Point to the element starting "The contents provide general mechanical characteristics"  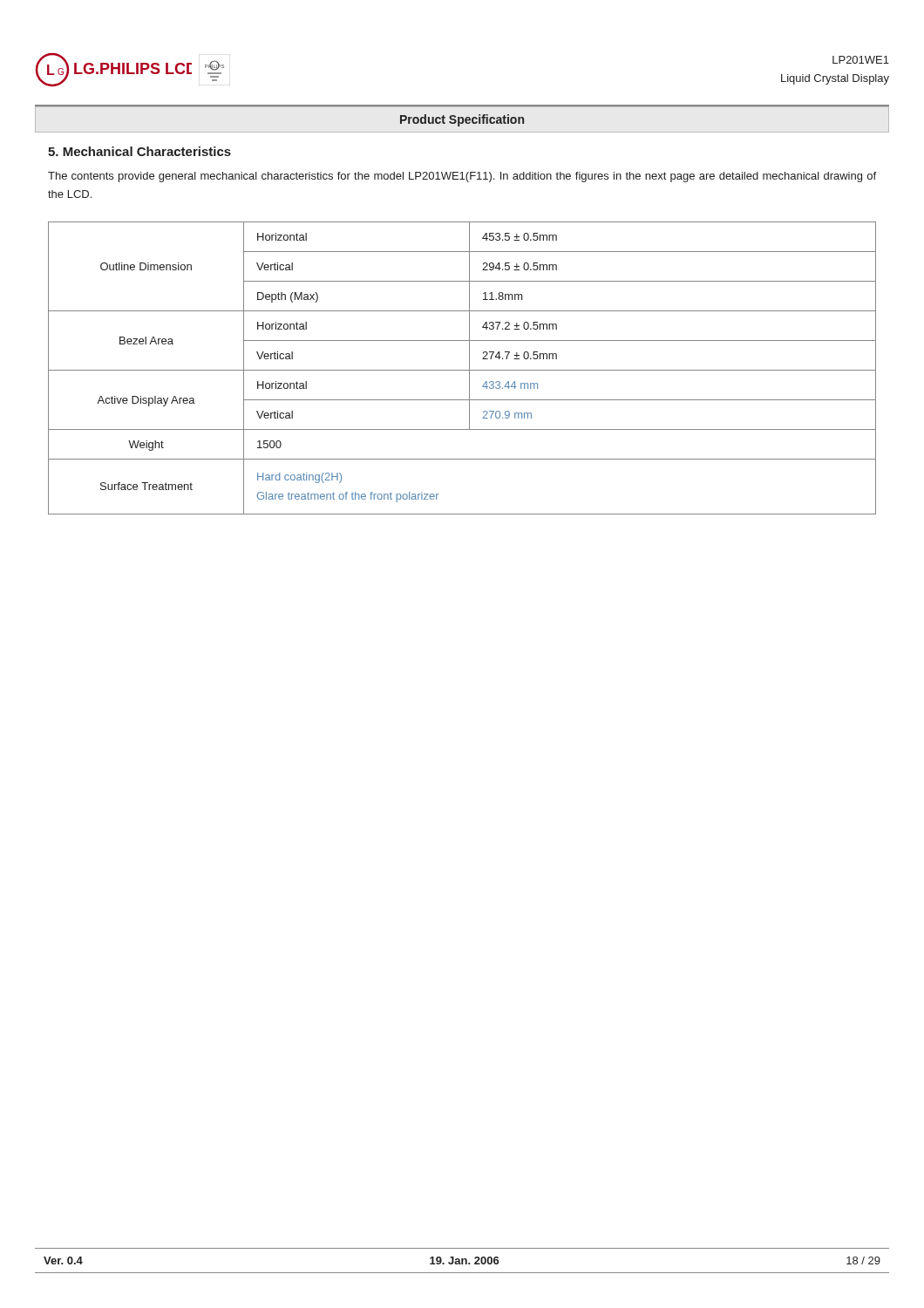pos(462,185)
